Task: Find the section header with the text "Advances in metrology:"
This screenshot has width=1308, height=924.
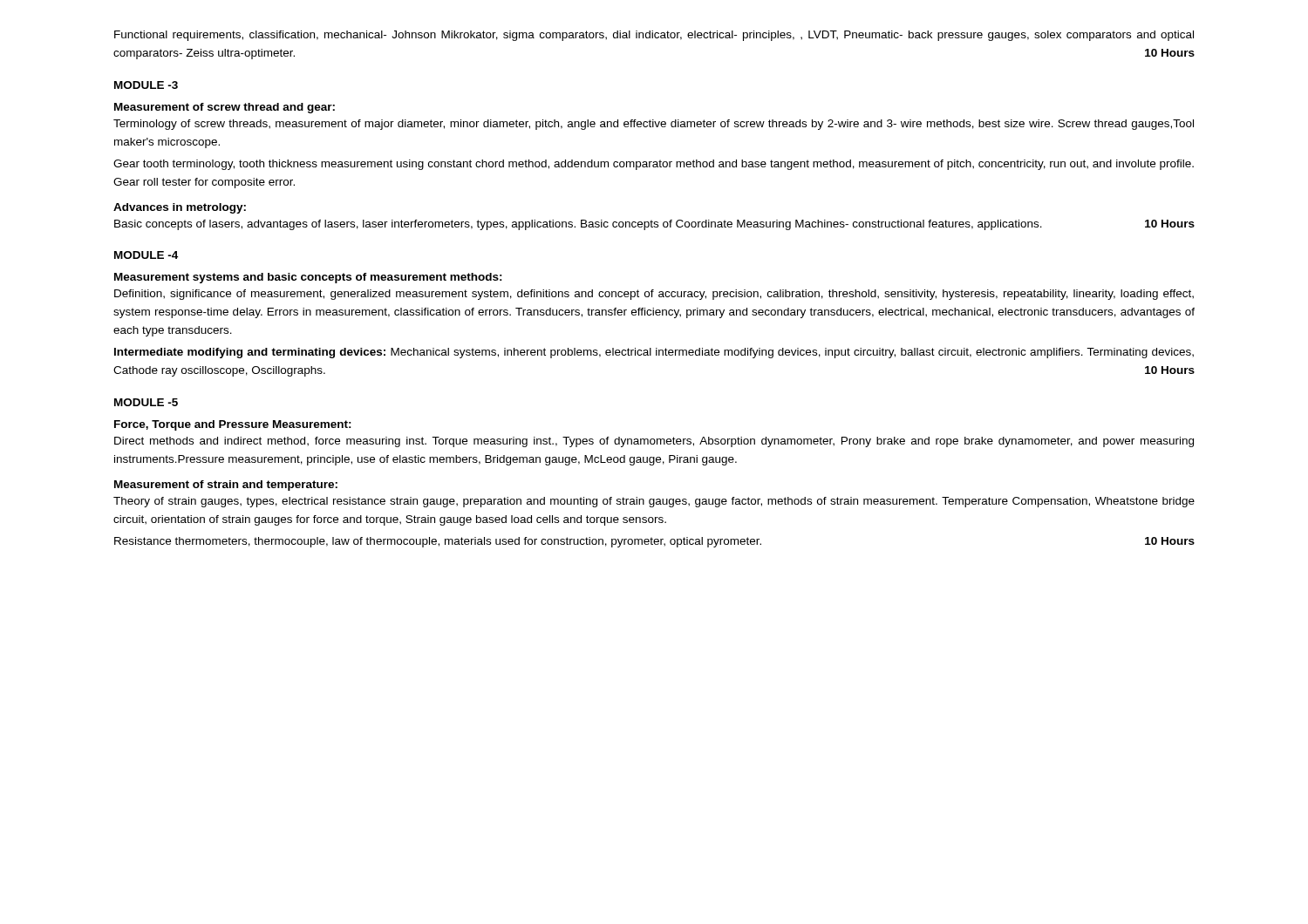Action: pos(180,207)
